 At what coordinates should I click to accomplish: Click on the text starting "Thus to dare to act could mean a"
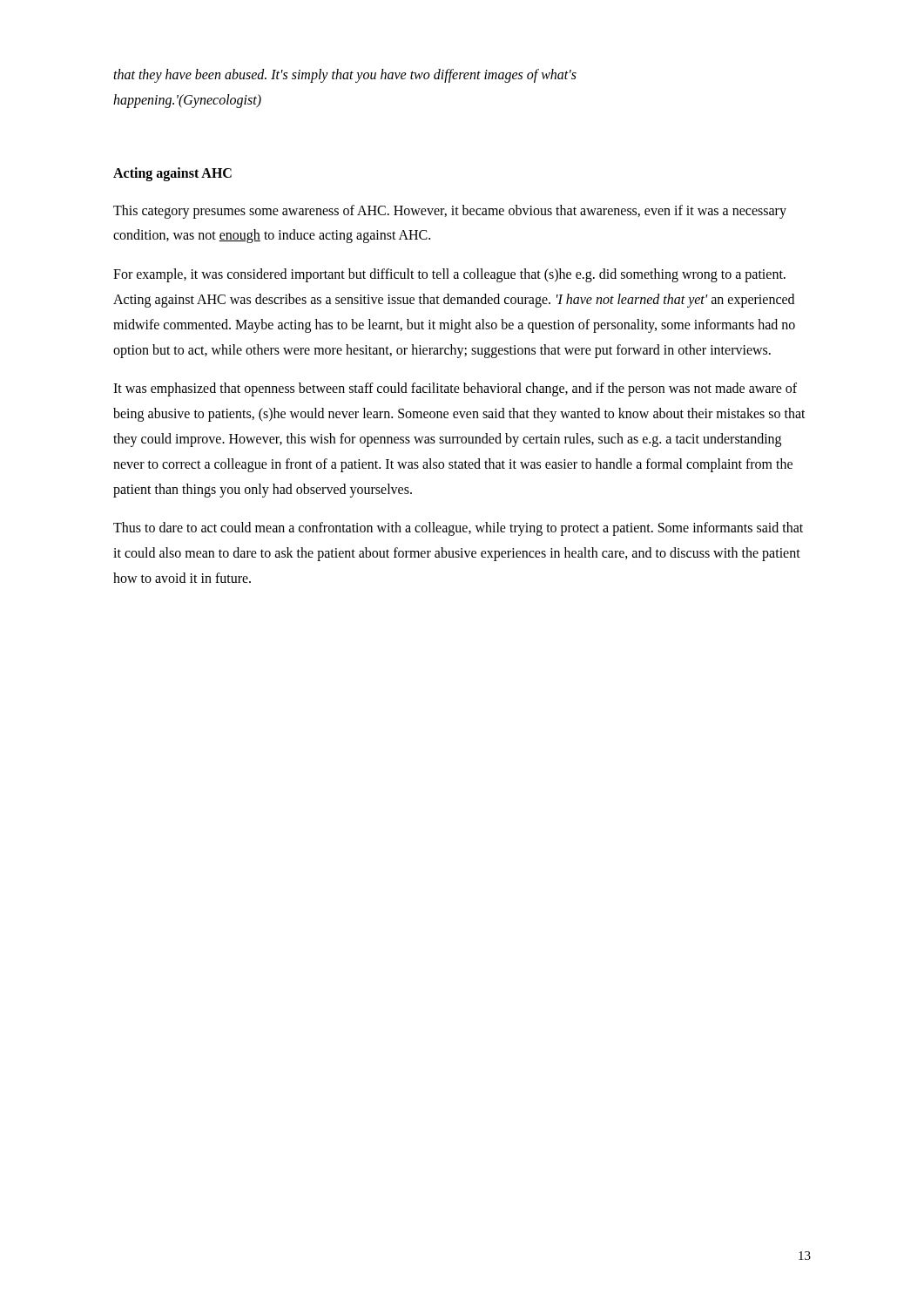pyautogui.click(x=458, y=553)
